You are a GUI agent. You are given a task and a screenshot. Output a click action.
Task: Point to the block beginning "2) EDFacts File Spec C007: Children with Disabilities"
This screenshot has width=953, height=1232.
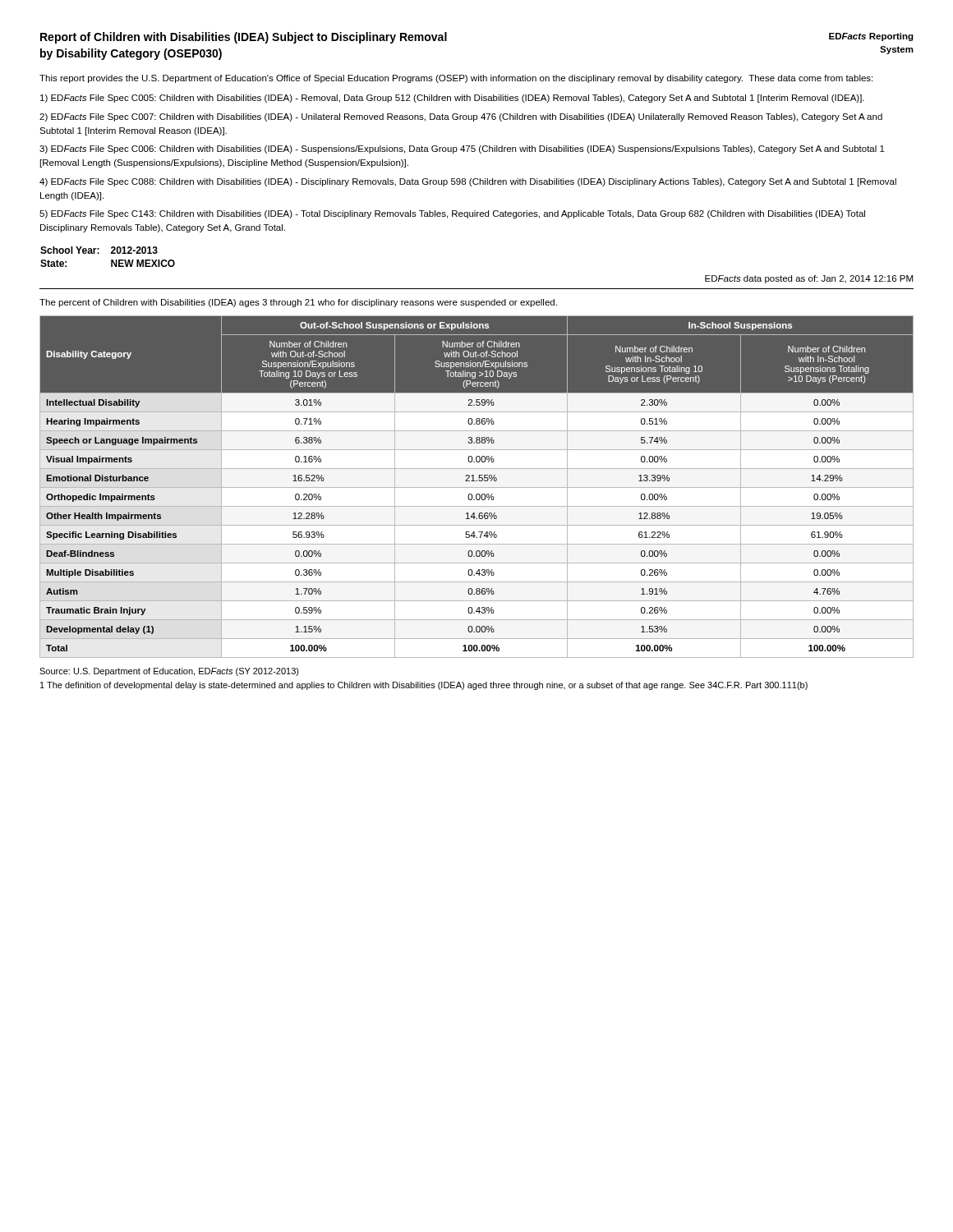point(461,124)
